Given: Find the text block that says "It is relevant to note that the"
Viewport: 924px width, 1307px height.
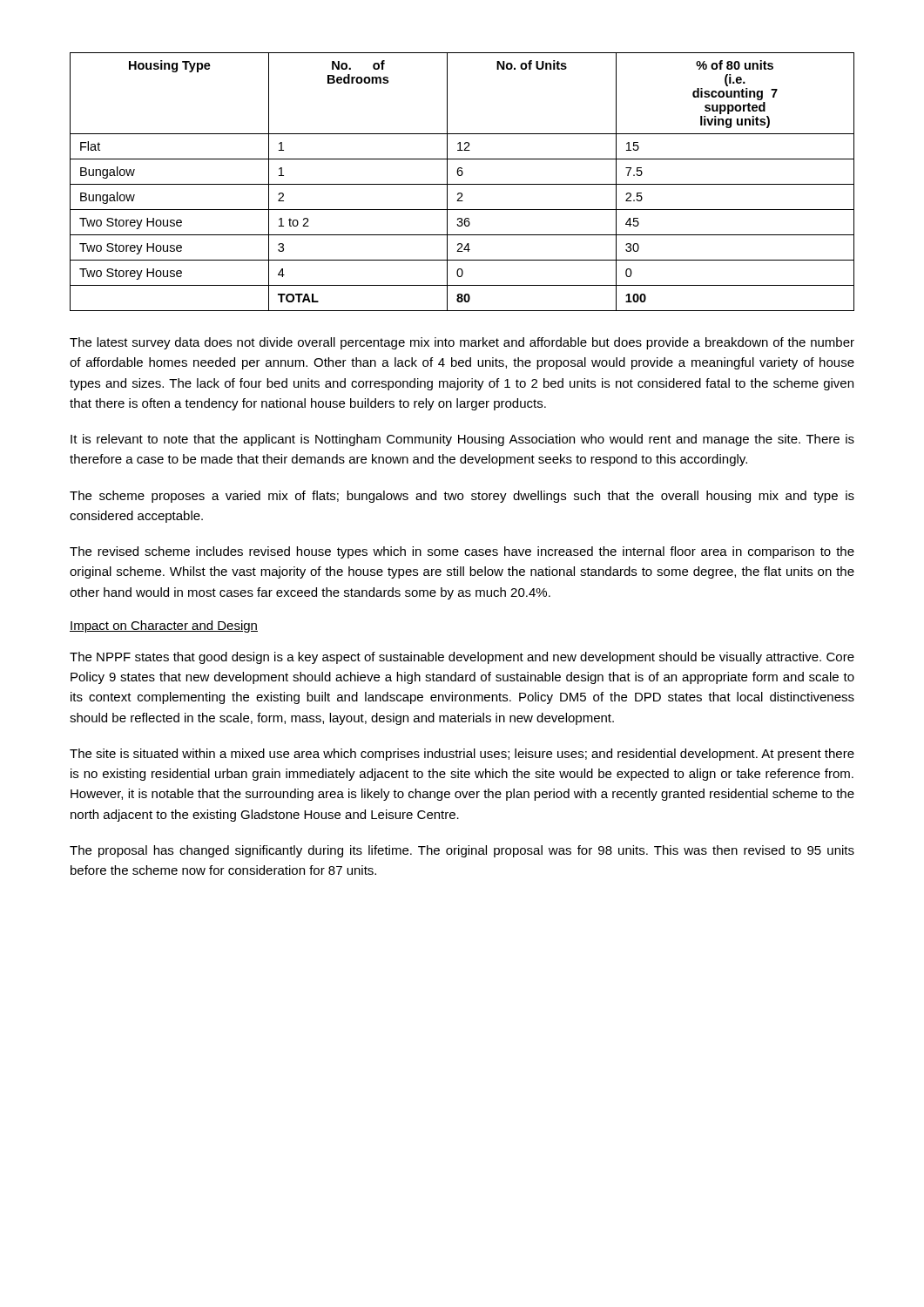Looking at the screenshot, I should click(x=462, y=449).
